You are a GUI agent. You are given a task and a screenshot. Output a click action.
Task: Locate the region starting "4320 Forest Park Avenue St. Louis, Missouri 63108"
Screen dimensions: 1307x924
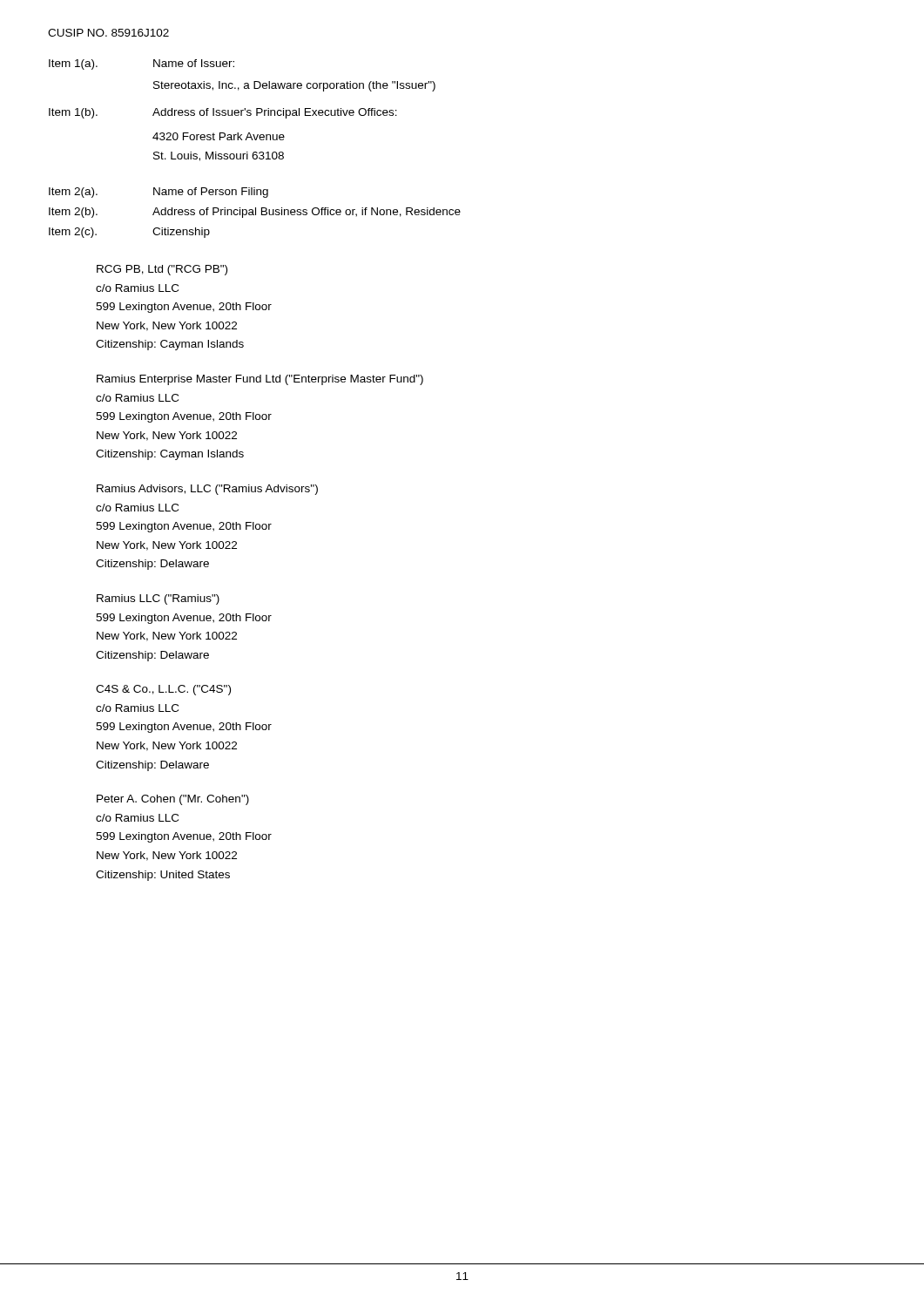[x=219, y=146]
